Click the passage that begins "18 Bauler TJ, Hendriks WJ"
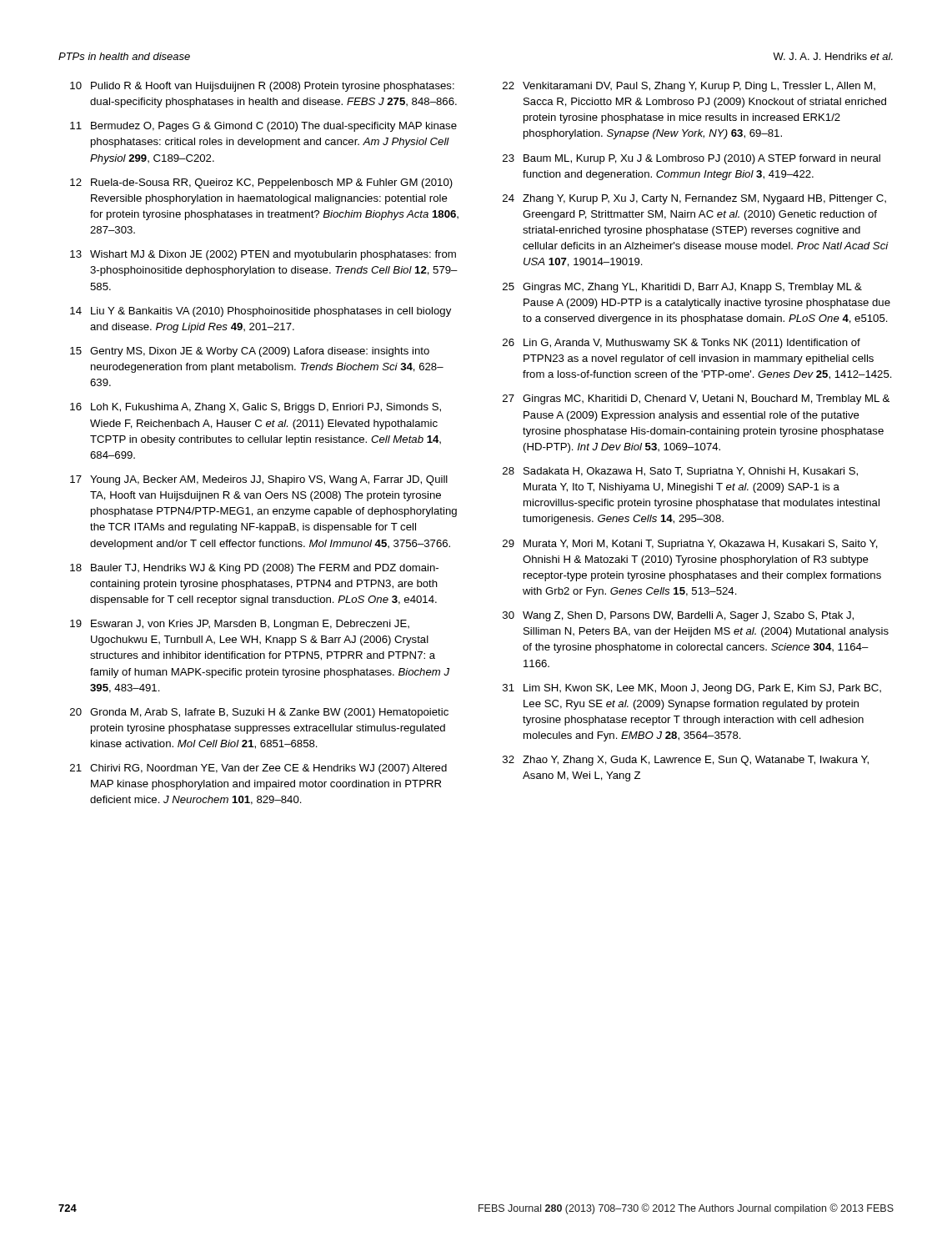The height and width of the screenshot is (1251, 952). 260,583
